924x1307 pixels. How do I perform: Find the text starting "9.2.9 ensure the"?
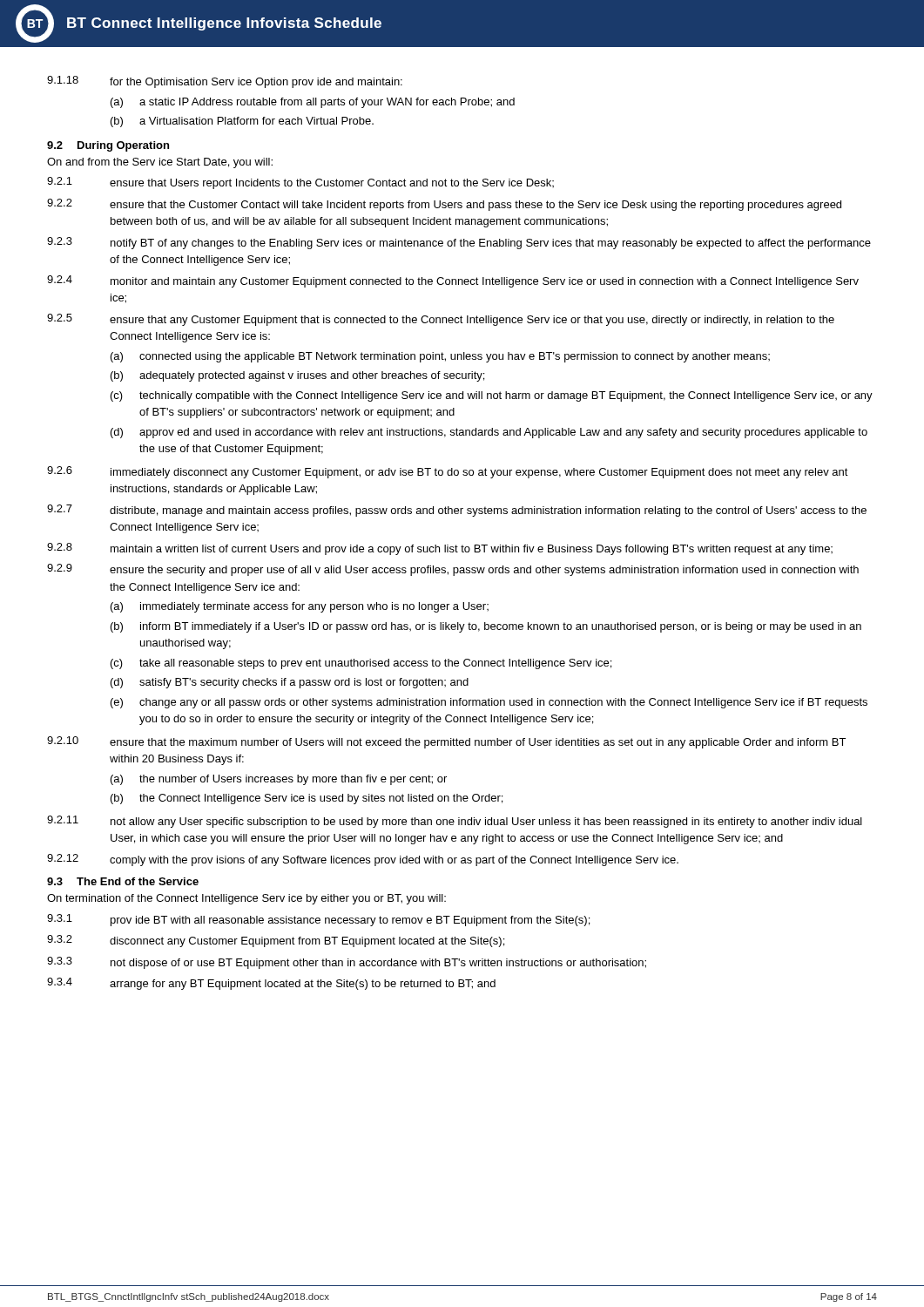coord(453,570)
